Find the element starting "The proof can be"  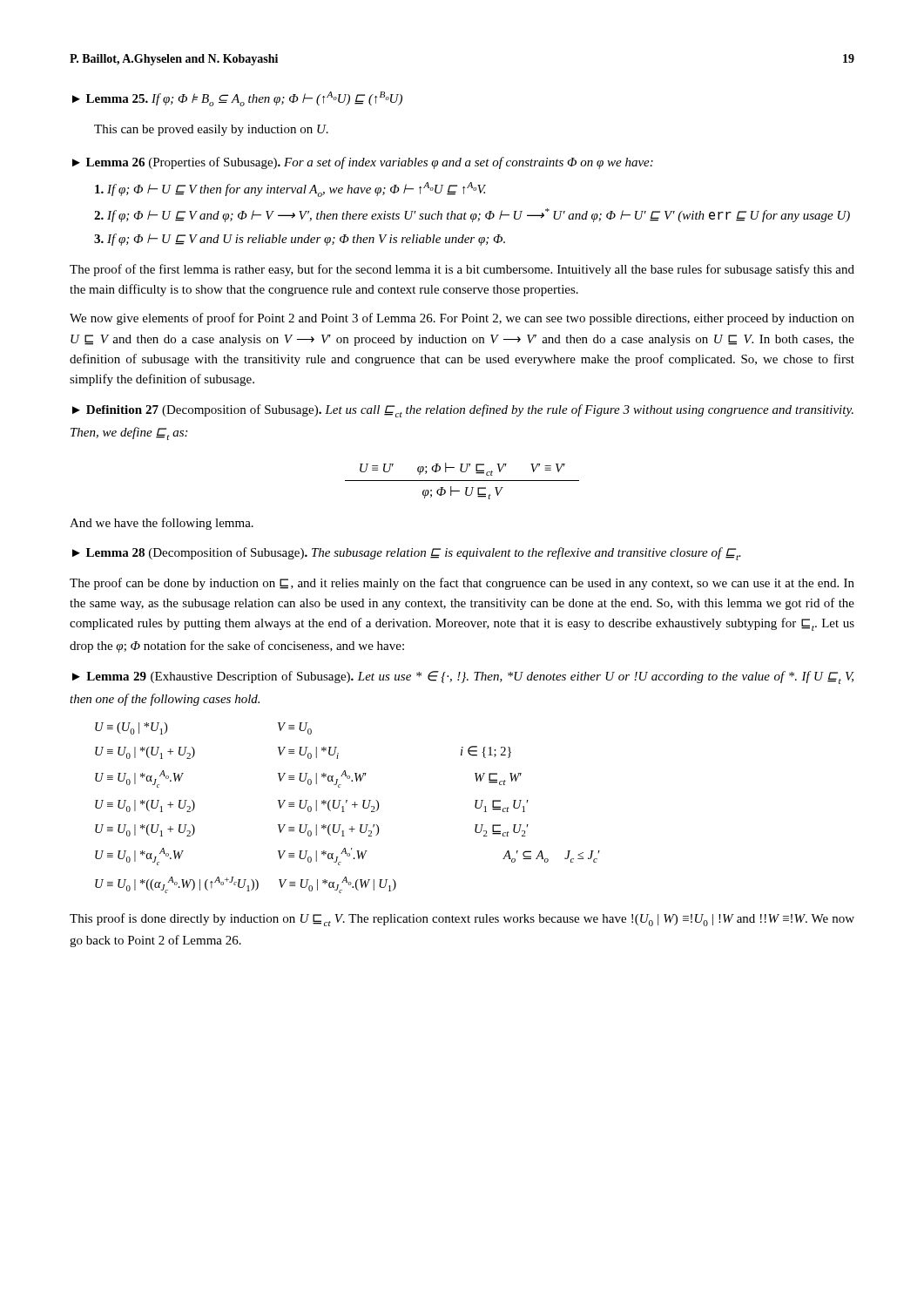[462, 614]
